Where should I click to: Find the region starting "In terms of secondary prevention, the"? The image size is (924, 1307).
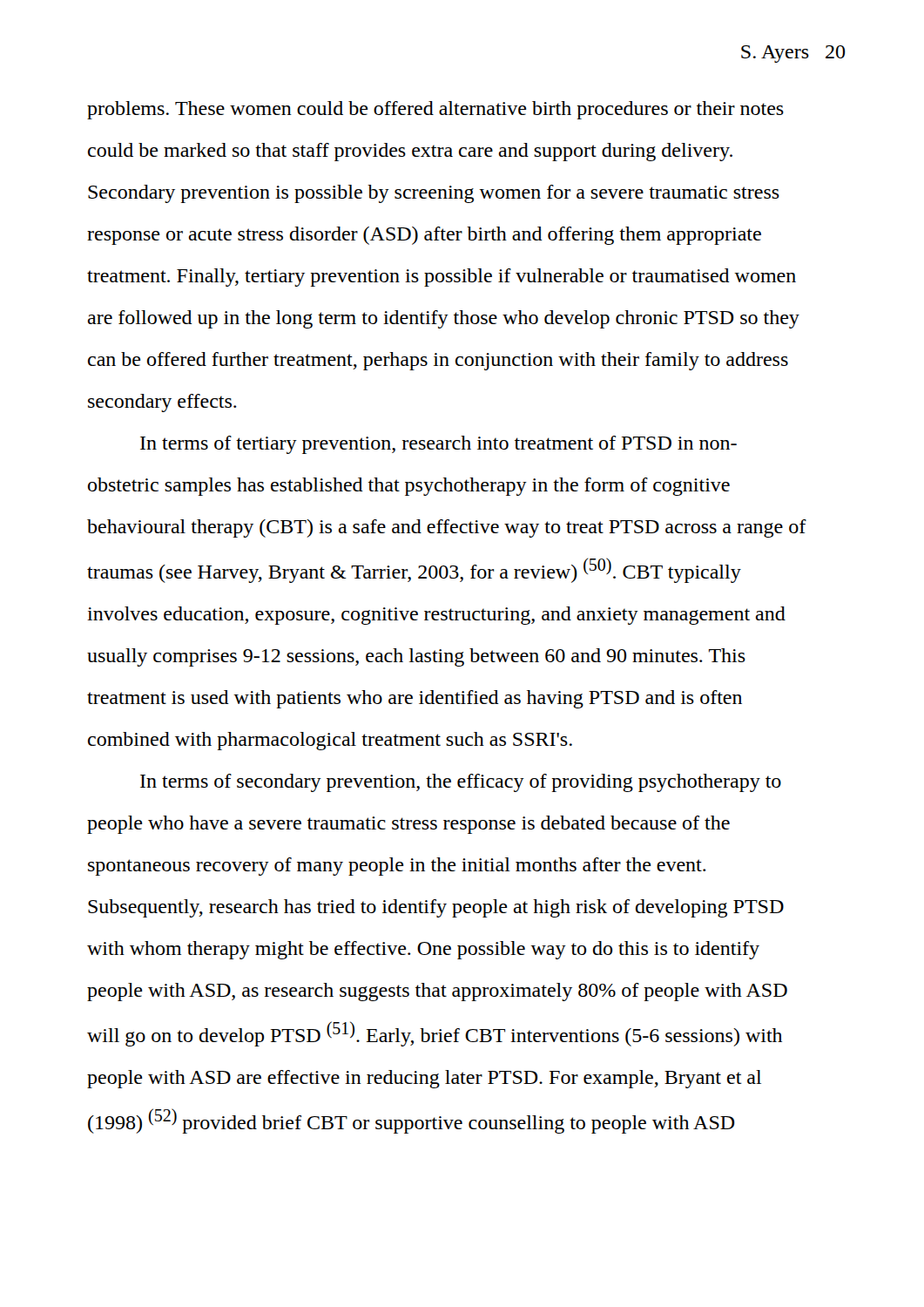coord(466,951)
